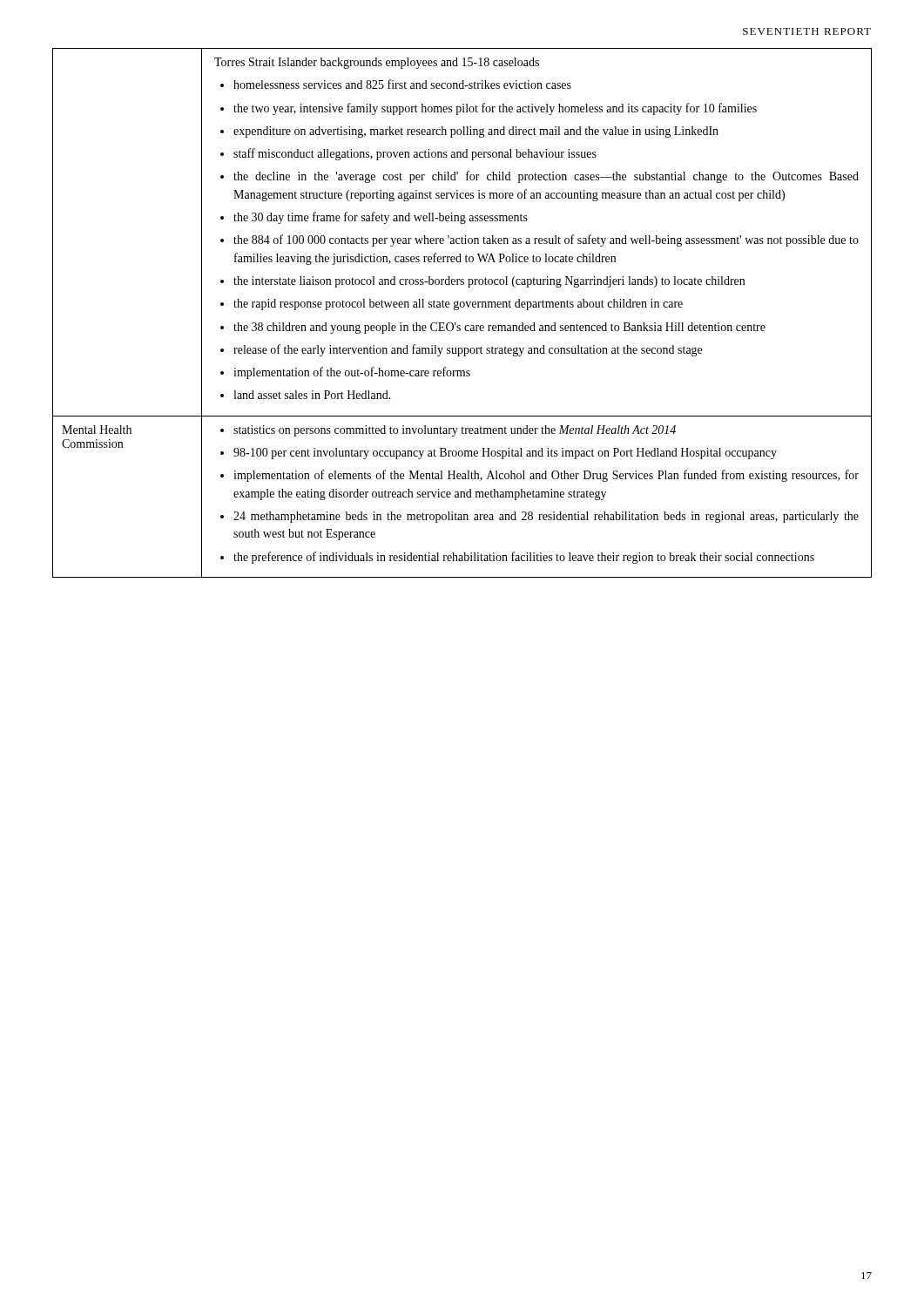Viewport: 924px width, 1307px height.
Task: Locate the text "implementation of the out-of-home-care reforms"
Action: [352, 373]
